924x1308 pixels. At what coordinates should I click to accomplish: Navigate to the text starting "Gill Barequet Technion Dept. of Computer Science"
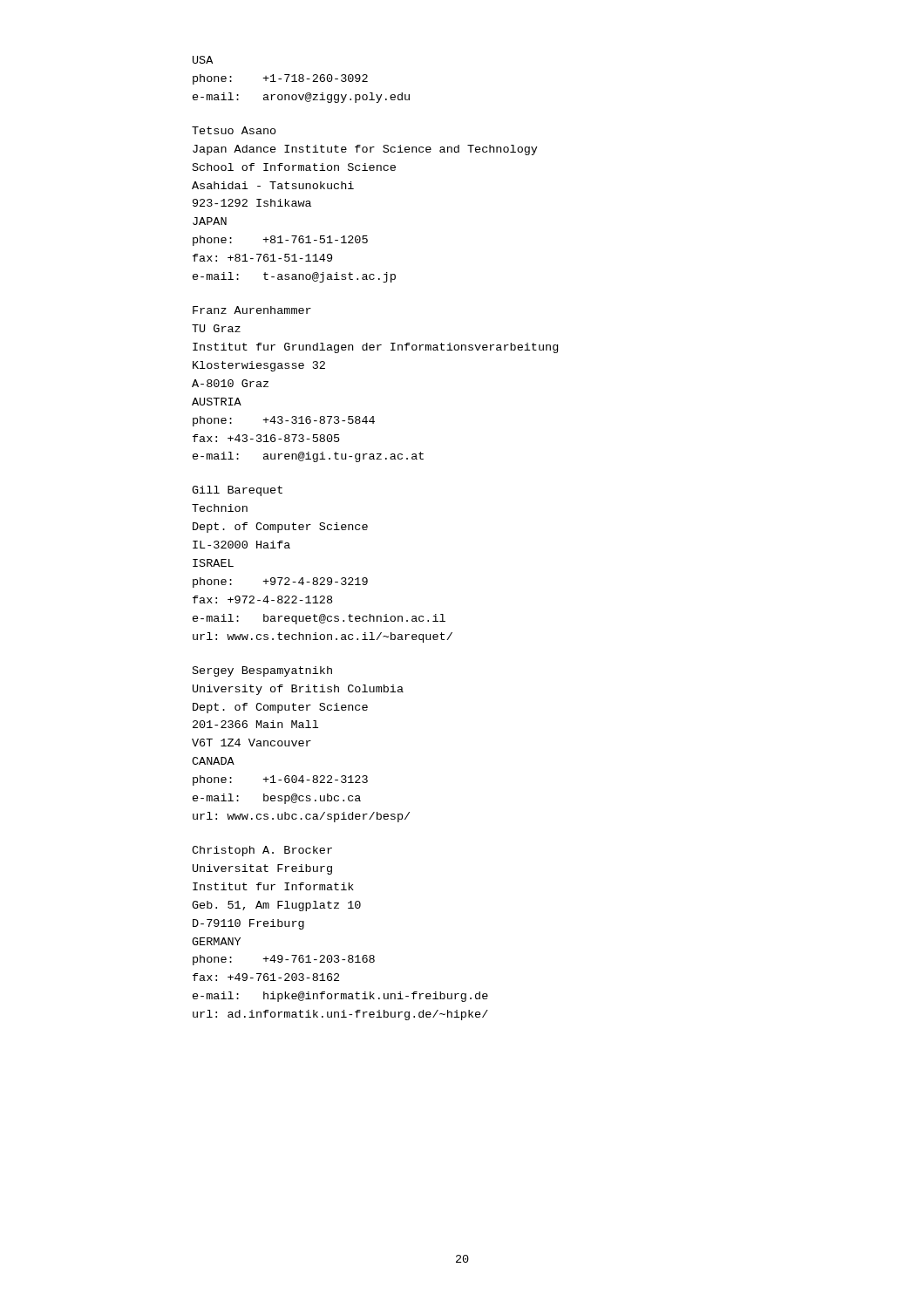pos(237,491)
